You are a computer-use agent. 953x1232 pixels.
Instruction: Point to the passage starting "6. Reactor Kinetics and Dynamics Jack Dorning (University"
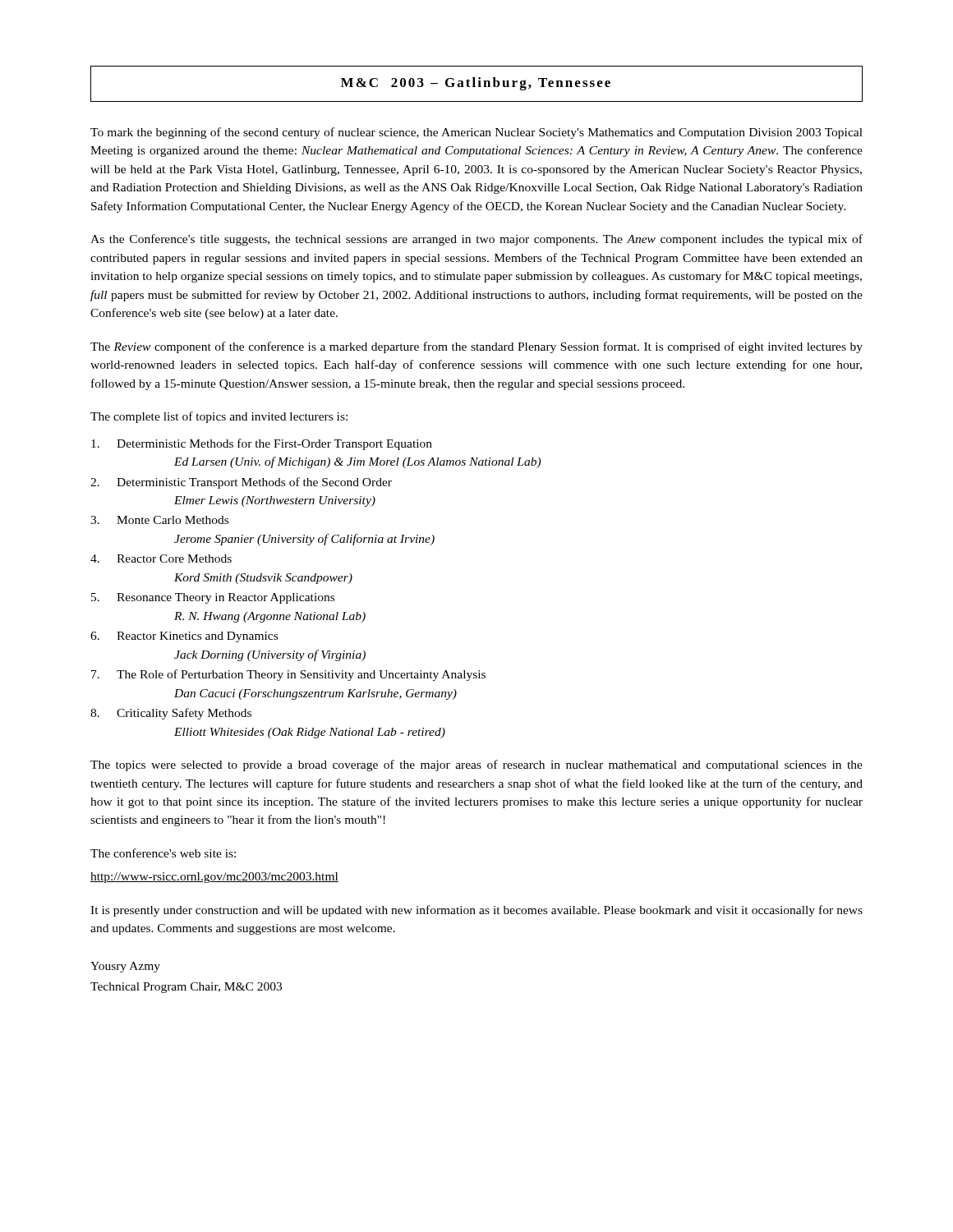tap(184, 637)
